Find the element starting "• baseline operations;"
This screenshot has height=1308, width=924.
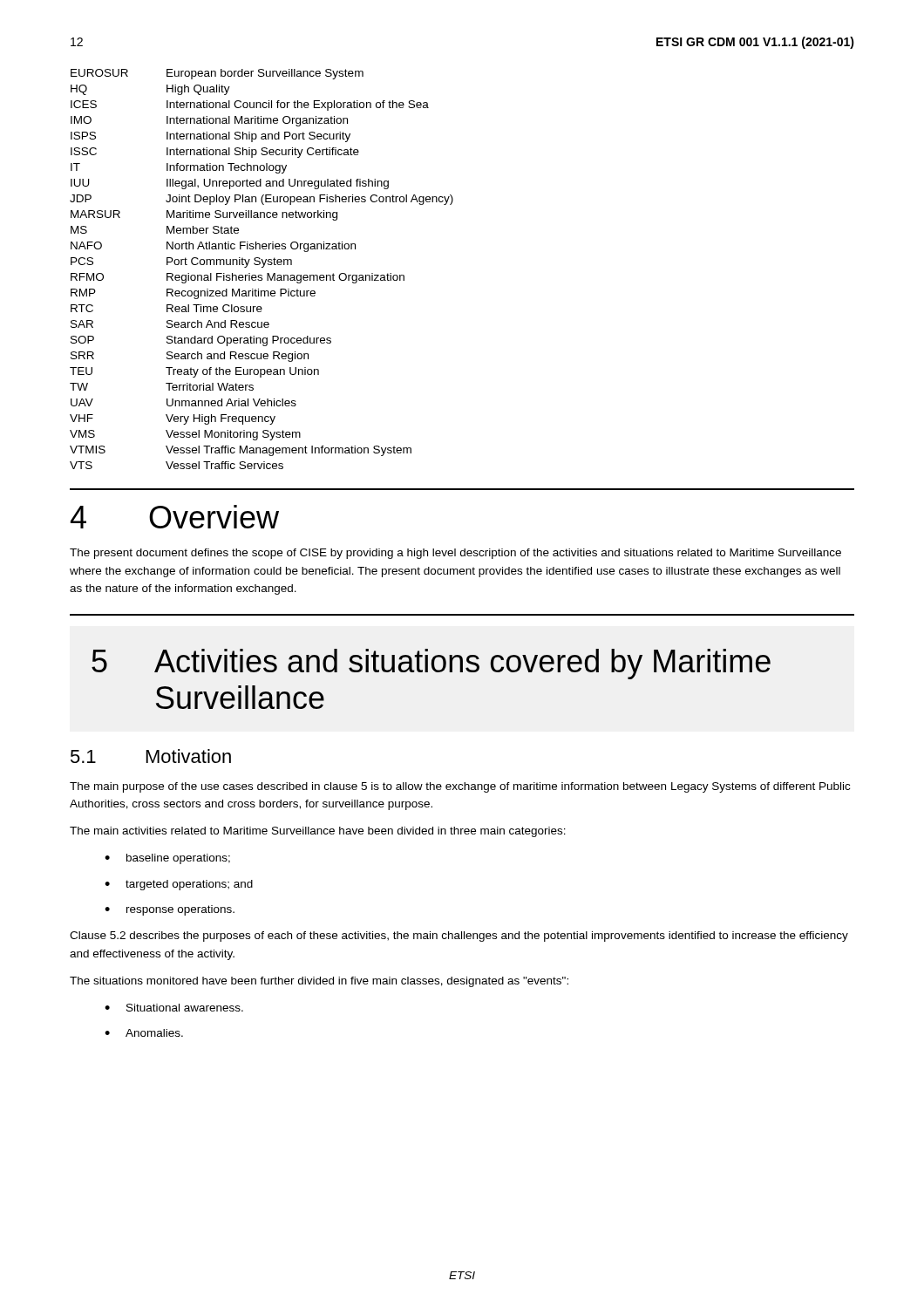pos(168,859)
